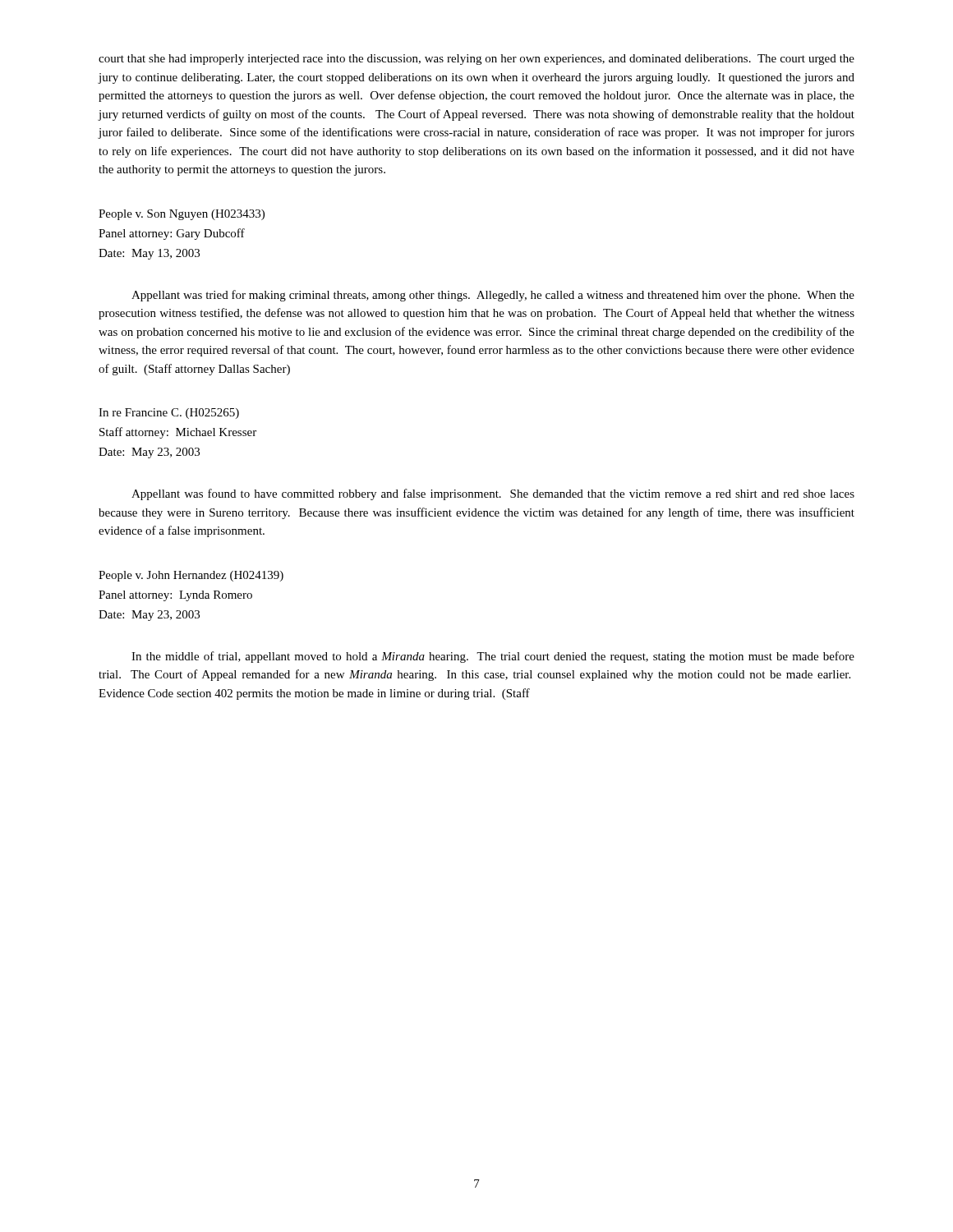Click on the element starting "In the middle of trial,"

(x=476, y=675)
